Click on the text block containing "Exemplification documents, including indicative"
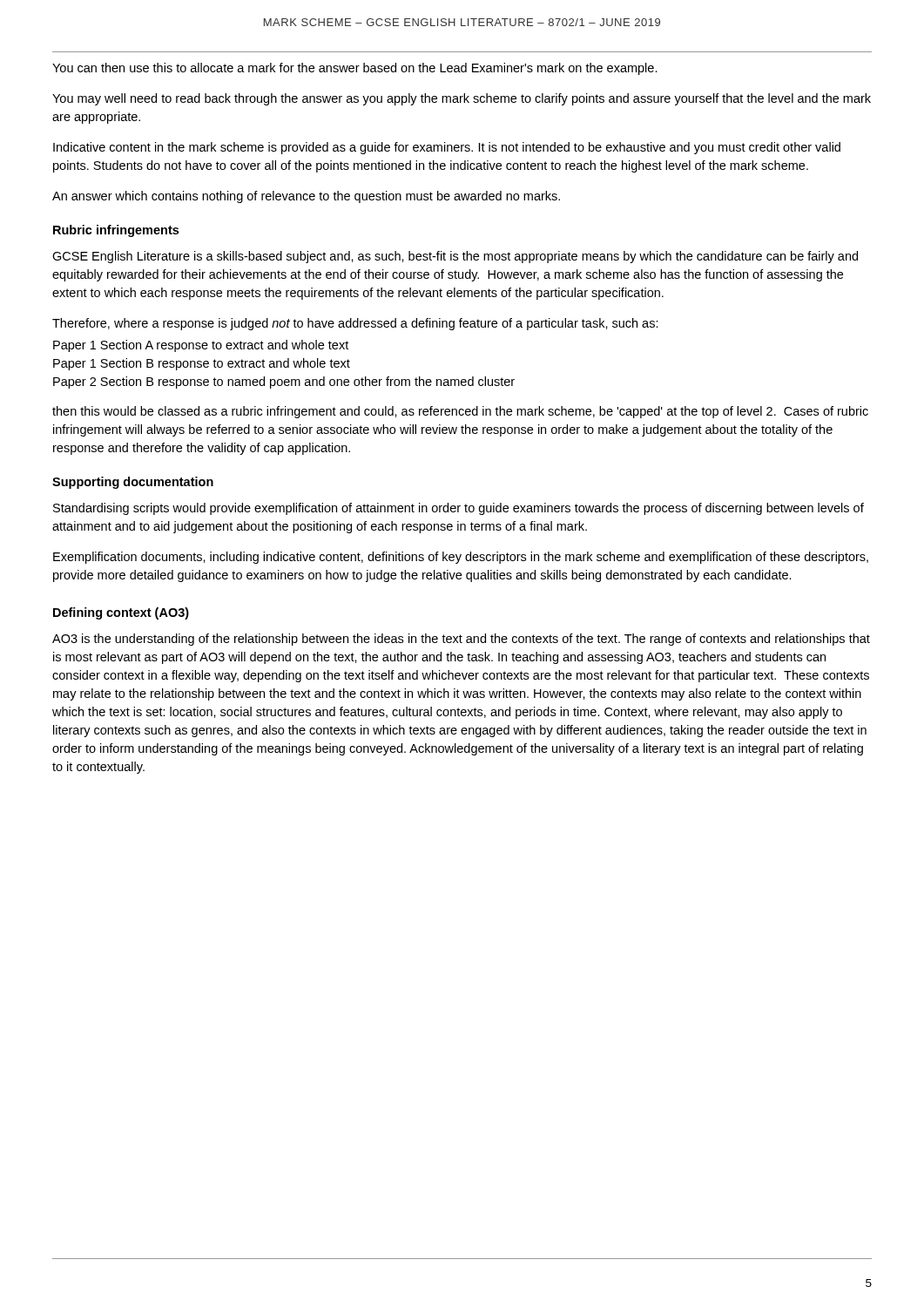 (x=461, y=566)
